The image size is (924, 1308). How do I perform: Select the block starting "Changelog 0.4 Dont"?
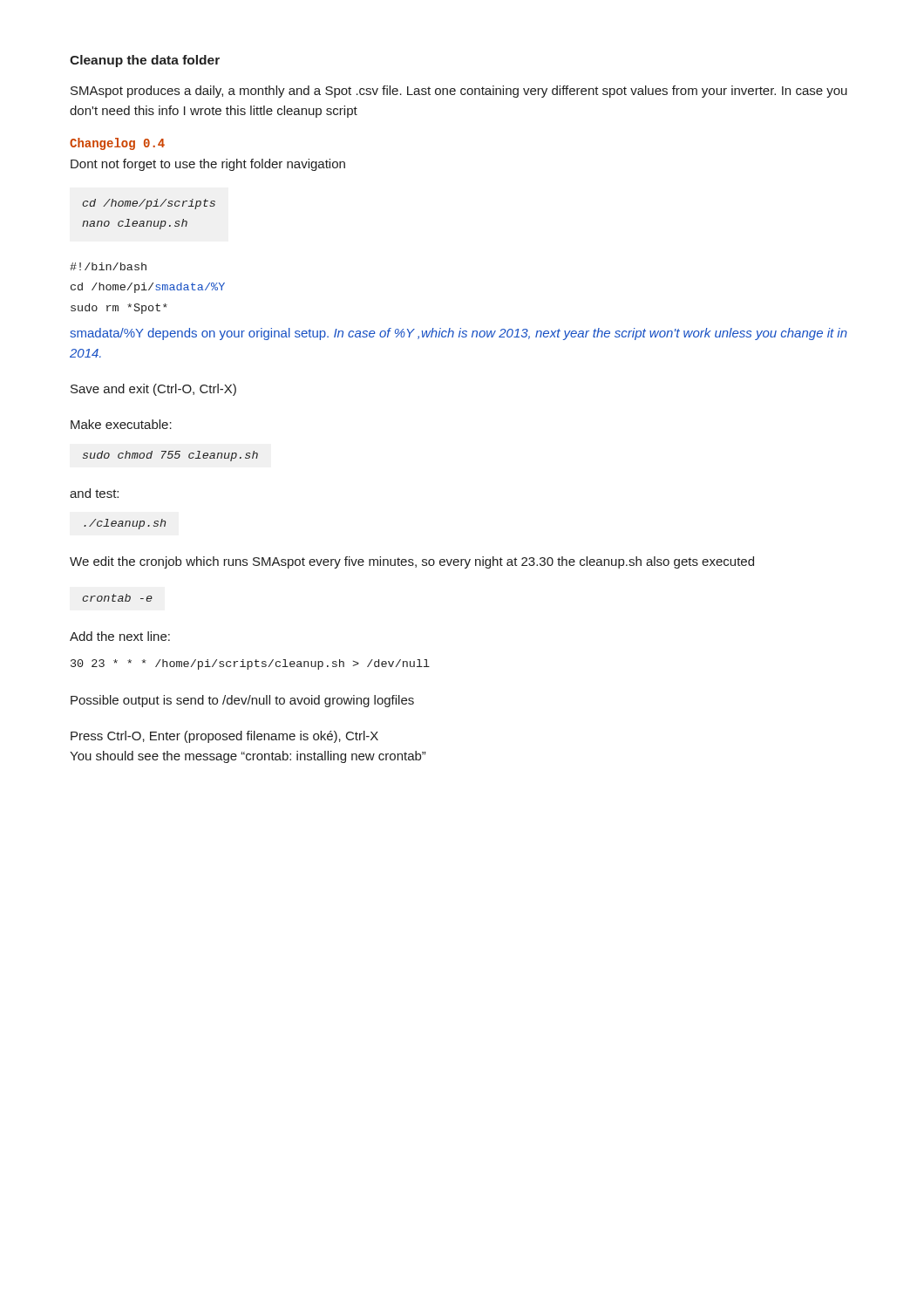coord(117,144)
